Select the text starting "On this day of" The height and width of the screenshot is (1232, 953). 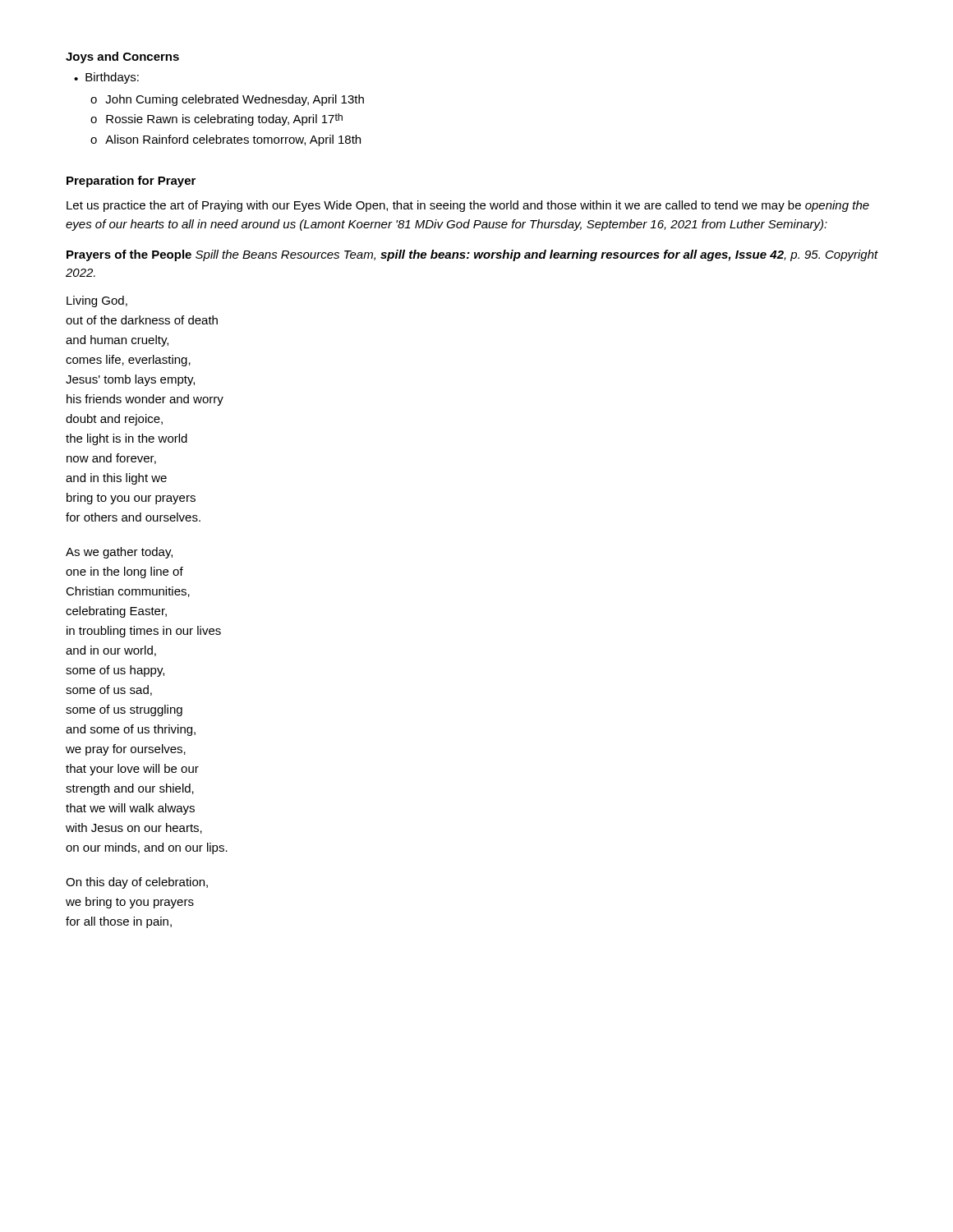pyautogui.click(x=137, y=901)
